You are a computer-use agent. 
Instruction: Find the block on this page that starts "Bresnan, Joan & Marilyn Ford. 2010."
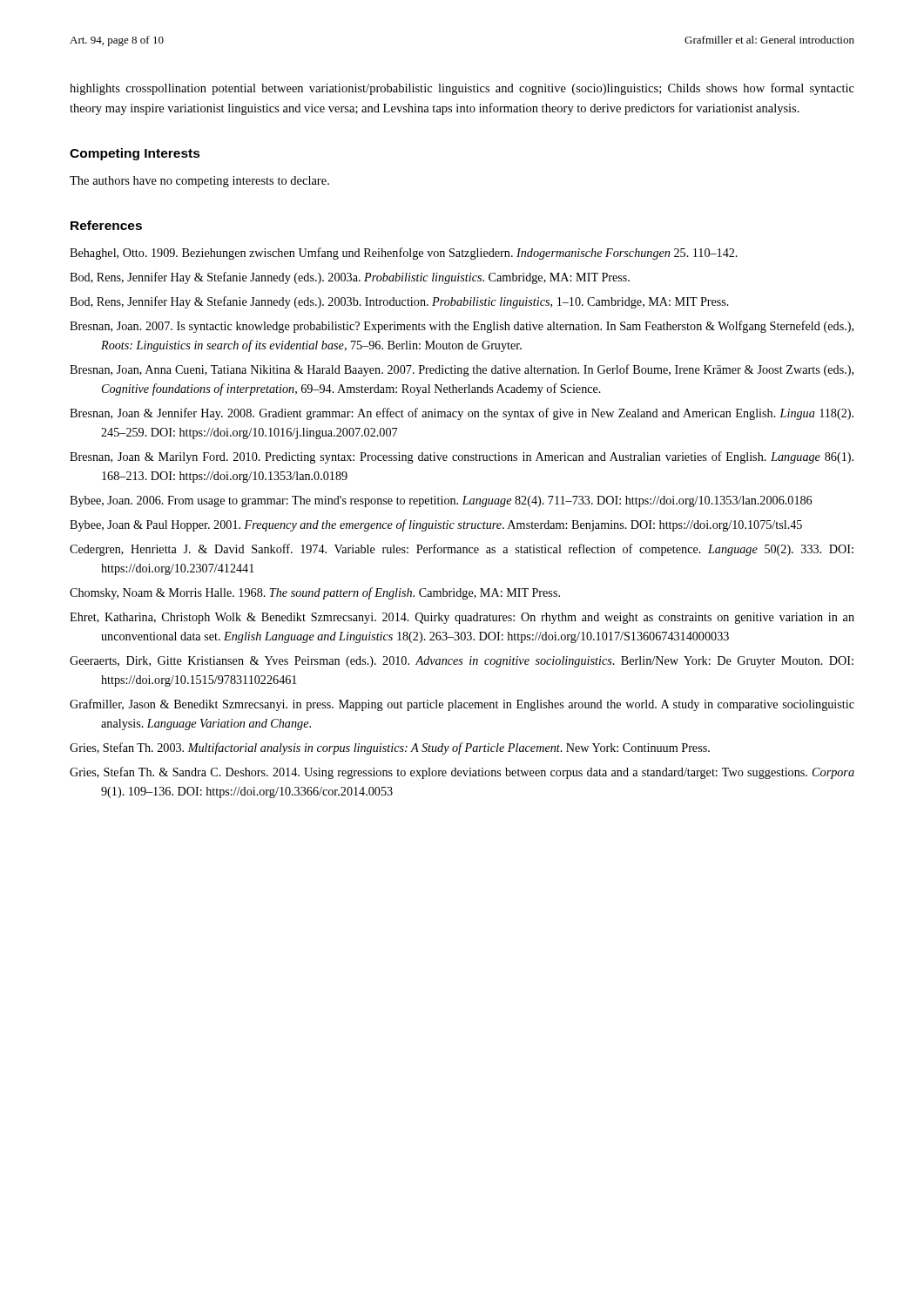(x=462, y=466)
